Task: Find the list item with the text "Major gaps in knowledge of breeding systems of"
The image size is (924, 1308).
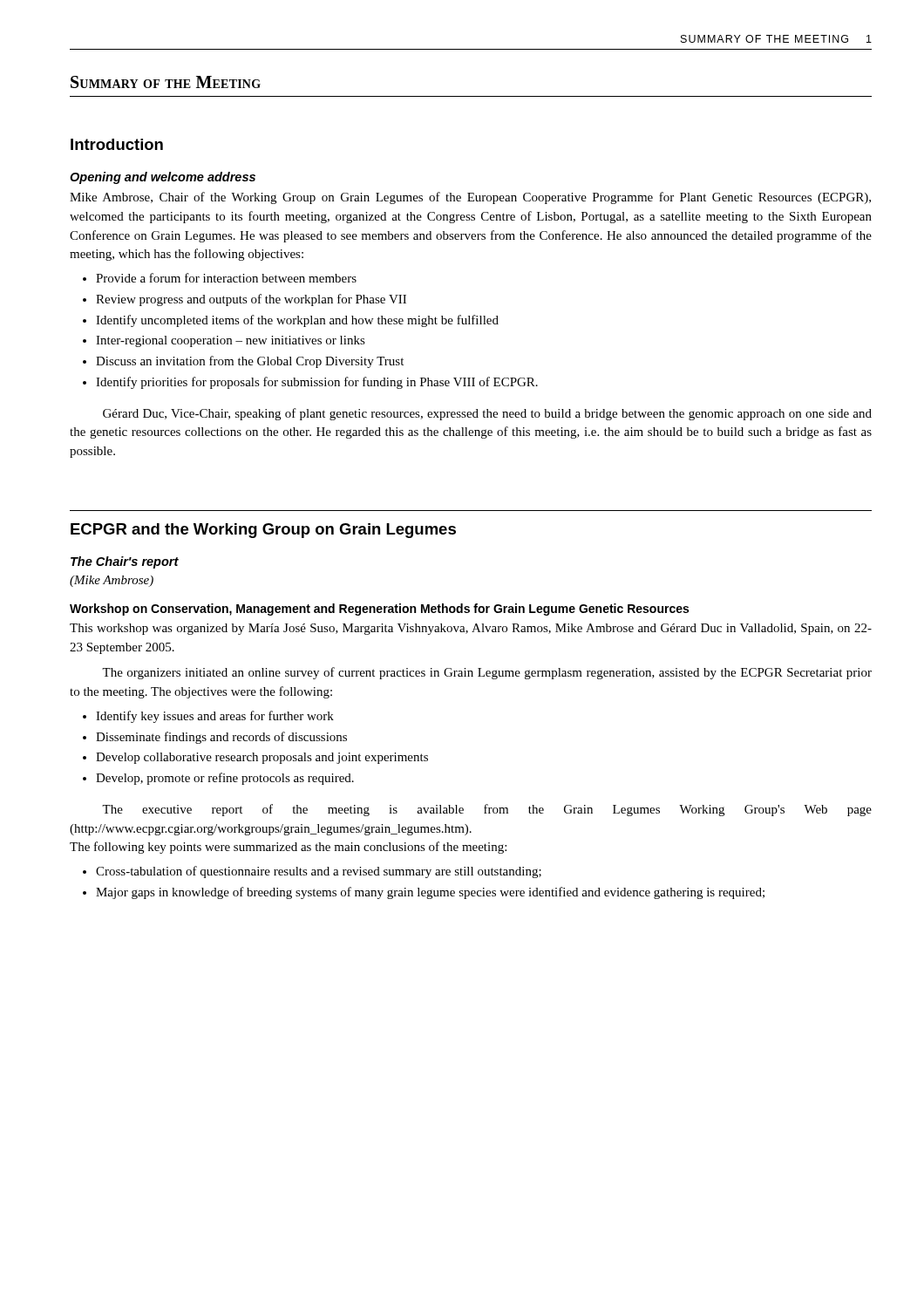Action: 431,892
